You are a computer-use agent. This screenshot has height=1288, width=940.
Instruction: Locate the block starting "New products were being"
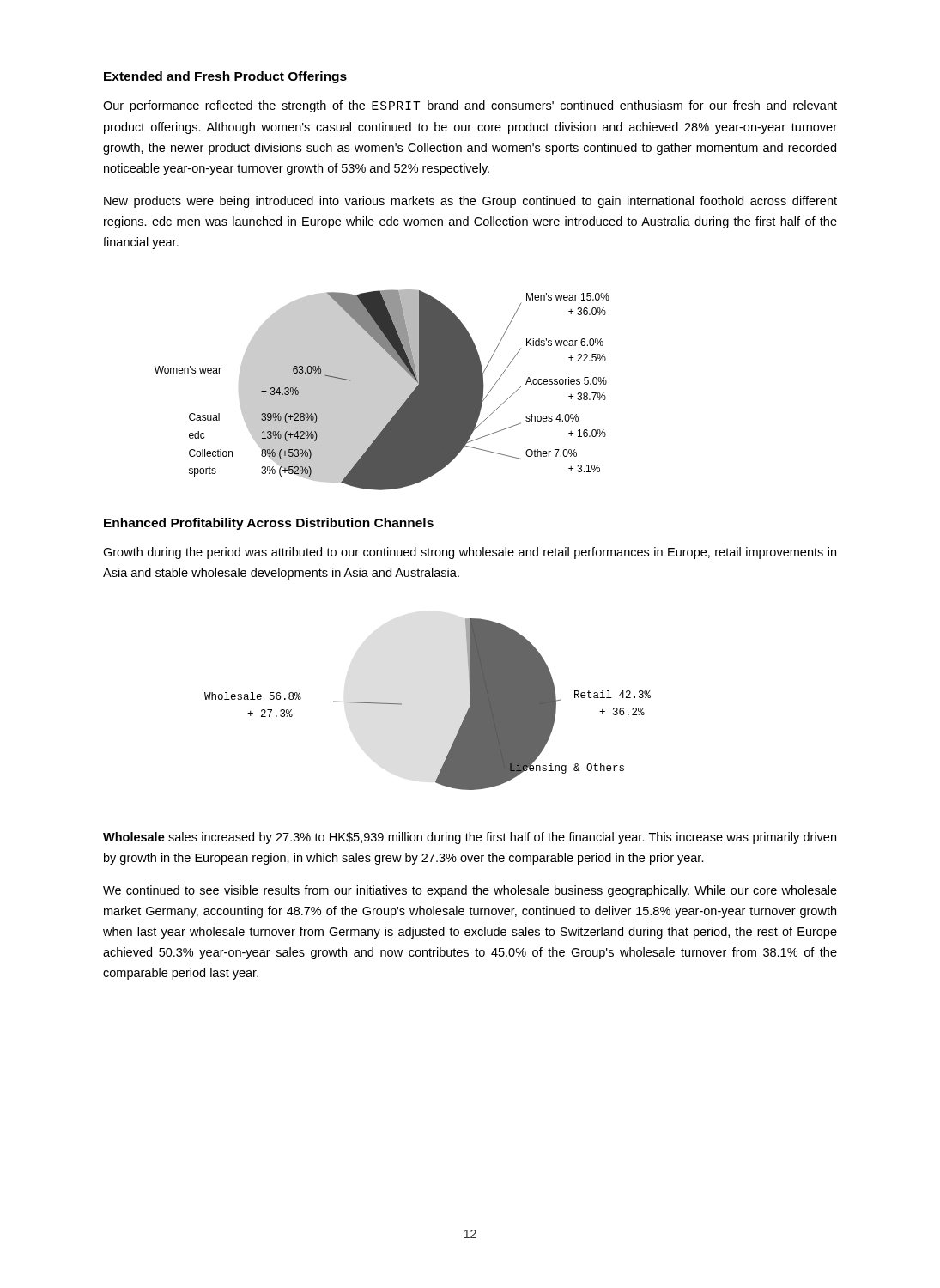pos(470,221)
